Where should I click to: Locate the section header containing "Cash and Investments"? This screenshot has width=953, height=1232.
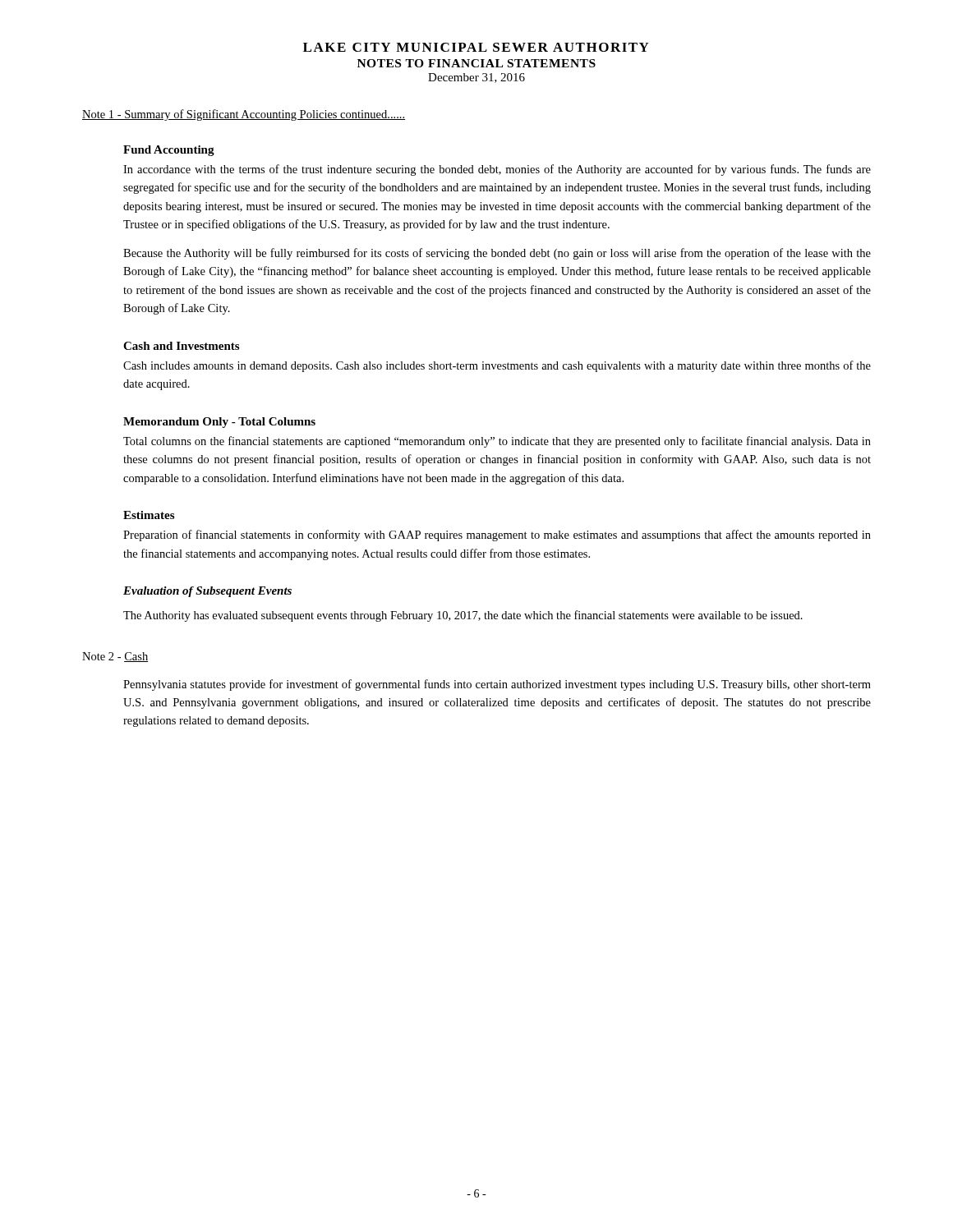pos(181,346)
